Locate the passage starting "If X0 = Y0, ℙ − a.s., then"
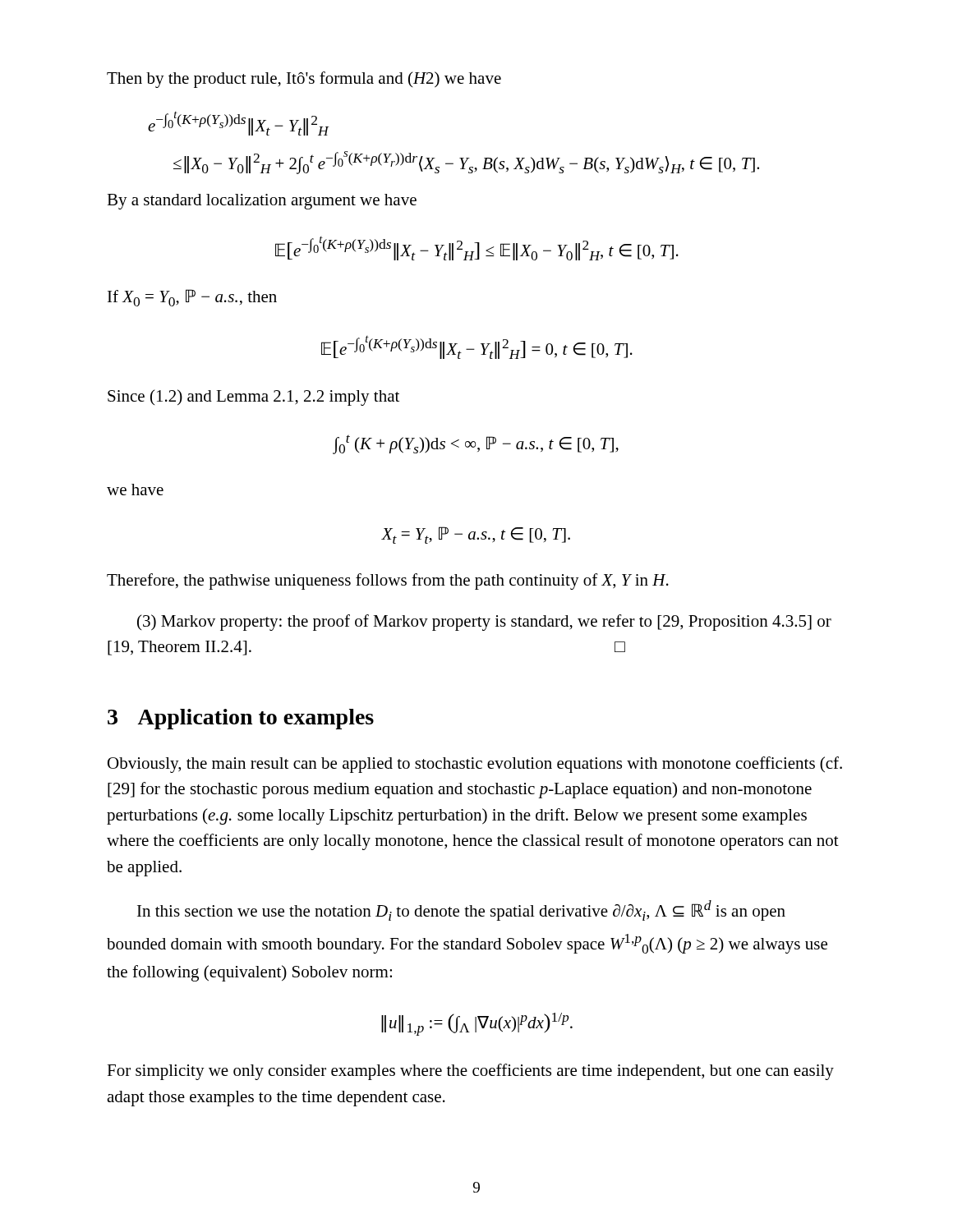This screenshot has width=953, height=1232. pyautogui.click(x=192, y=298)
